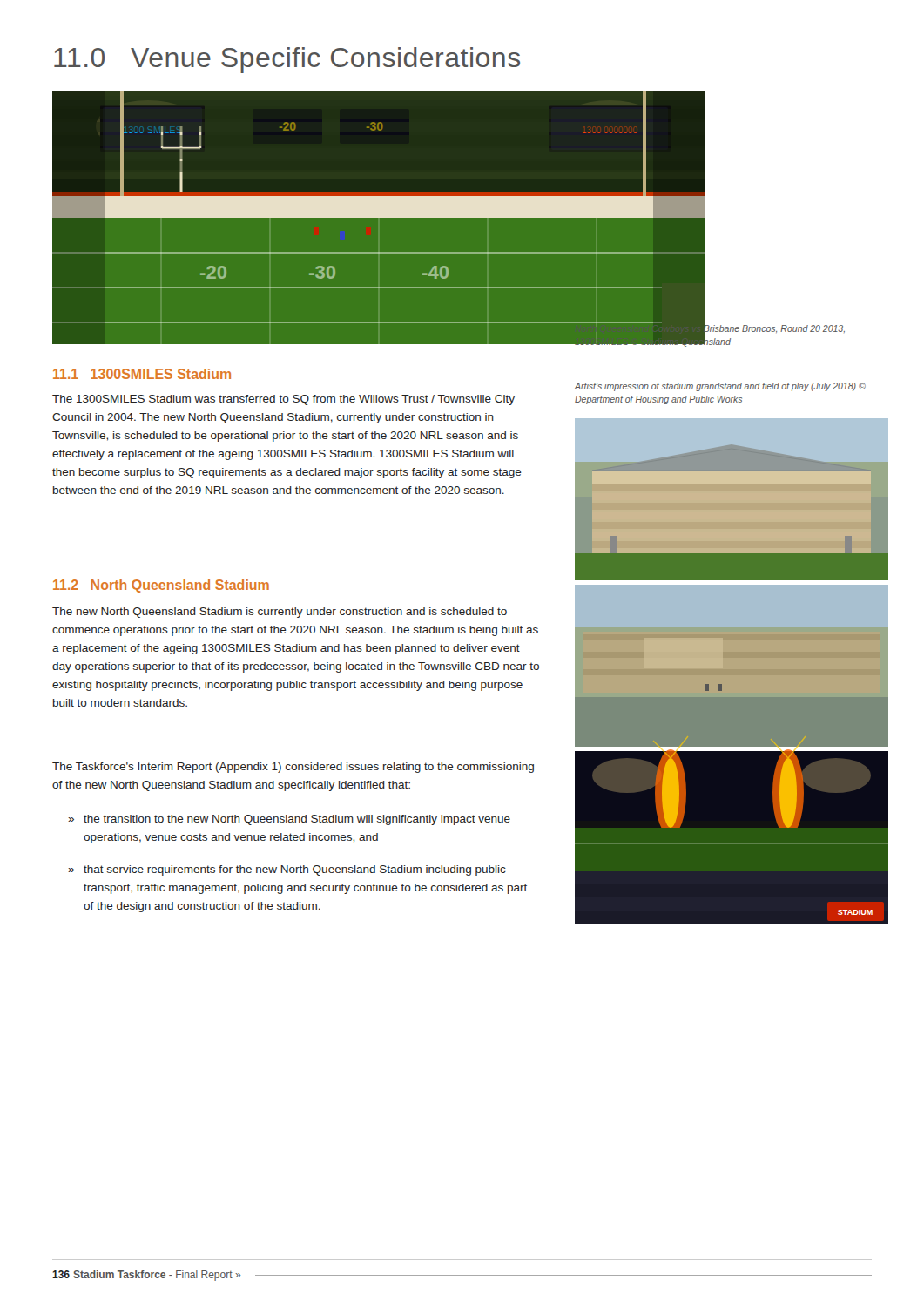Find the section header with the text "11.2 North Queensland Stadium"

click(161, 586)
